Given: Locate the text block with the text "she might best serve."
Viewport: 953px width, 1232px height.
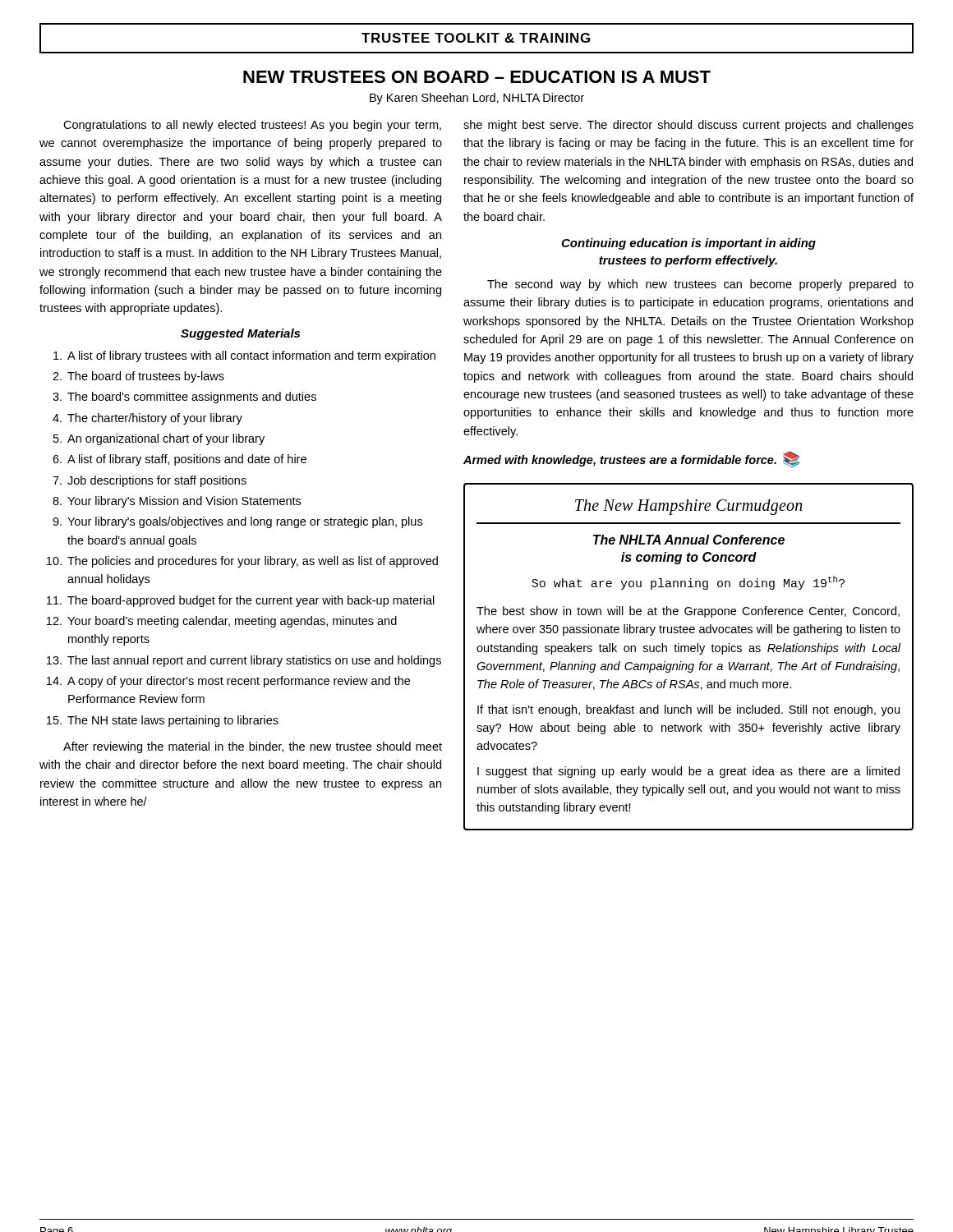Looking at the screenshot, I should 688,171.
